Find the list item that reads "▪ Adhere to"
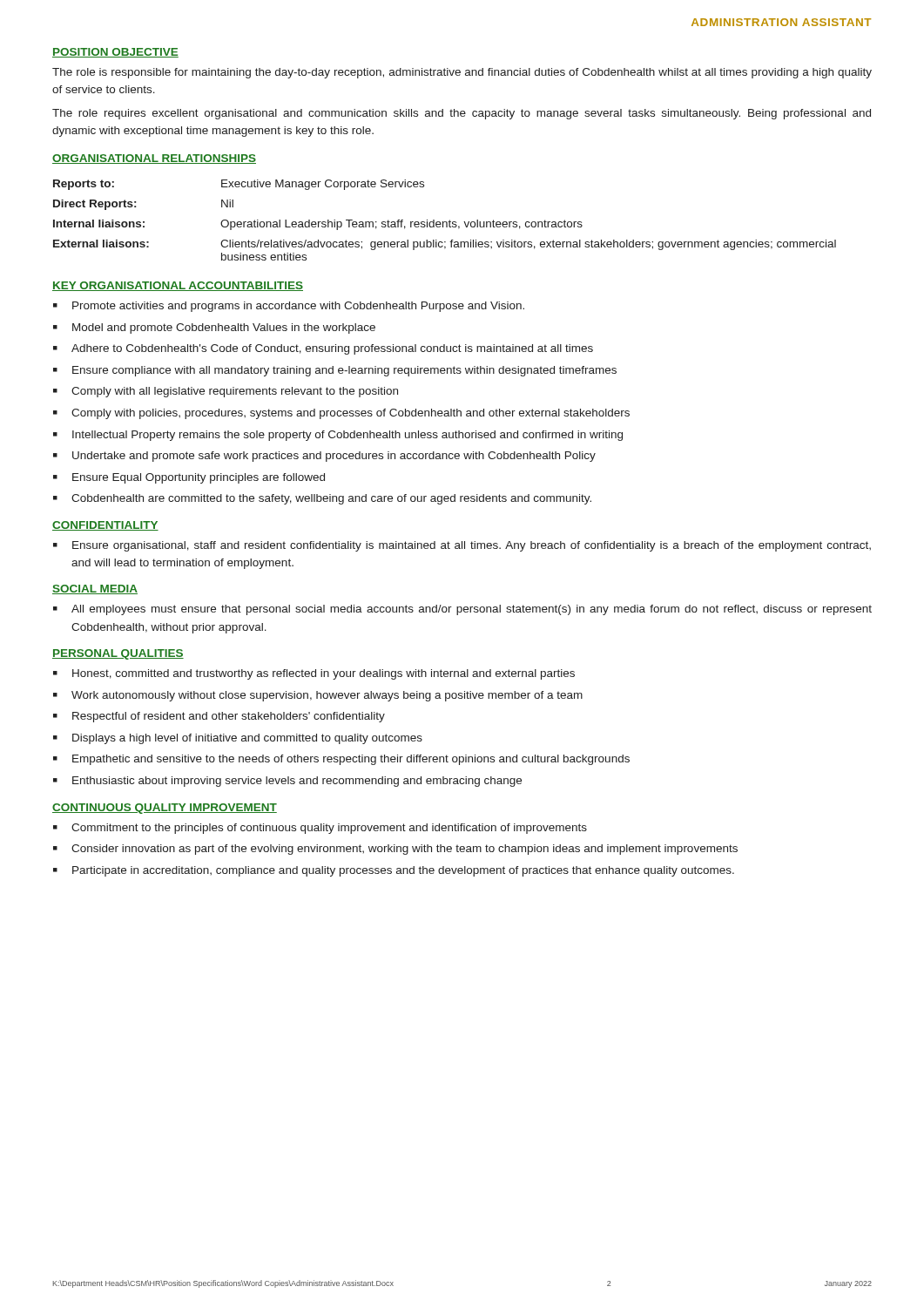Image resolution: width=924 pixels, height=1307 pixels. click(x=462, y=349)
